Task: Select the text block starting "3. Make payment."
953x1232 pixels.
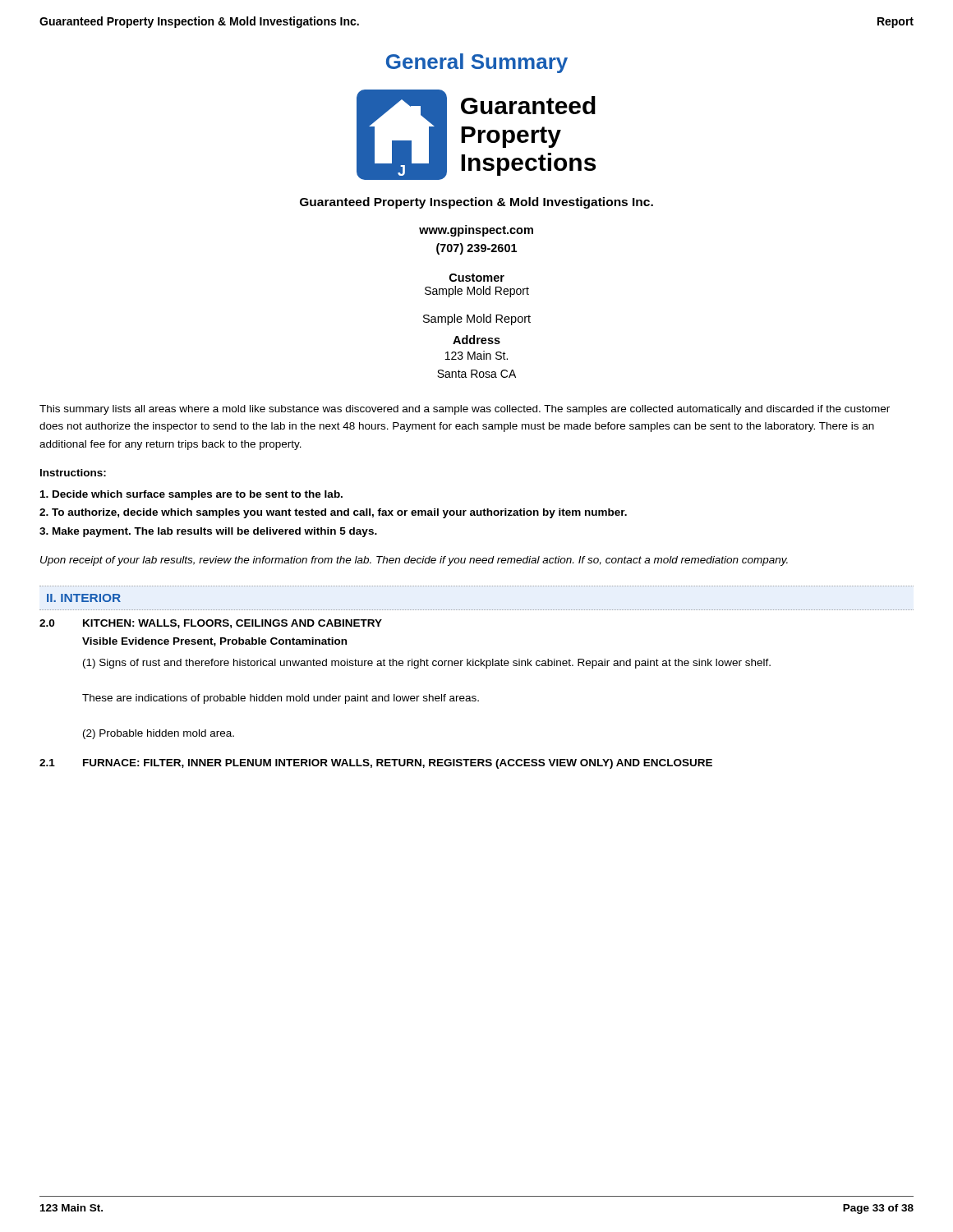Action: (208, 531)
